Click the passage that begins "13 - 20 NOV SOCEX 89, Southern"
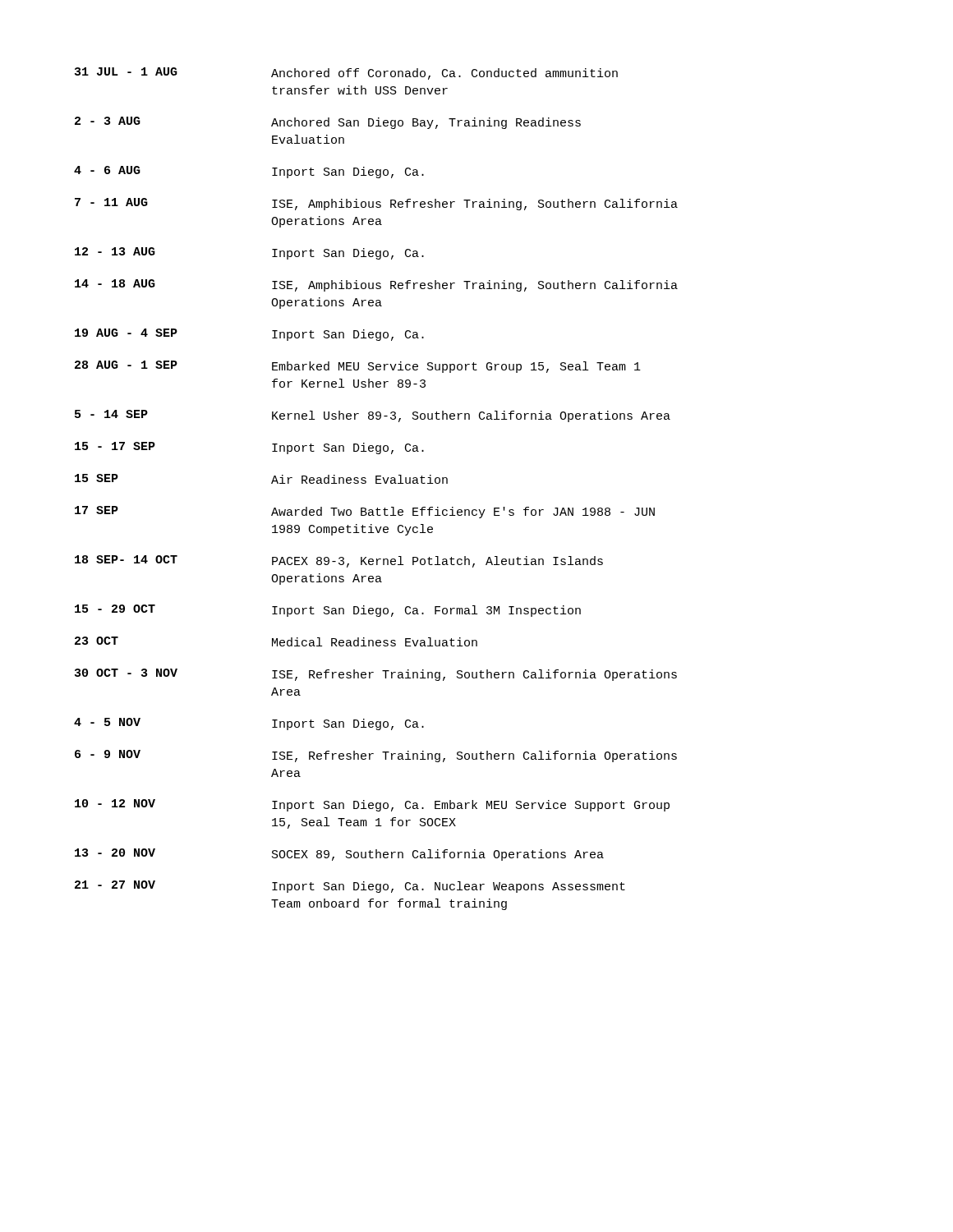Screen dimensions: 1232x953 coord(476,855)
